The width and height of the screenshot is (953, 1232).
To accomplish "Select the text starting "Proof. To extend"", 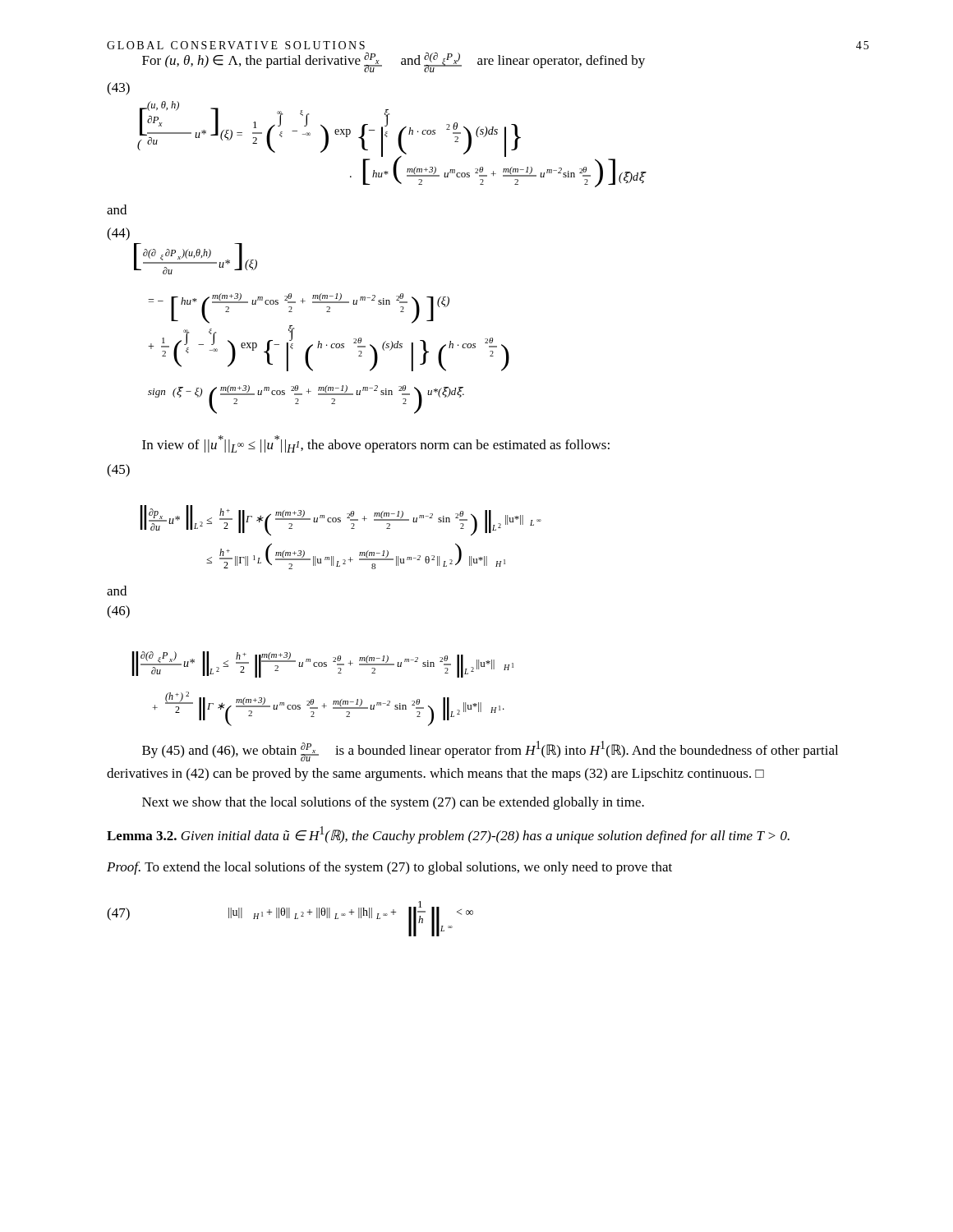I will [389, 867].
